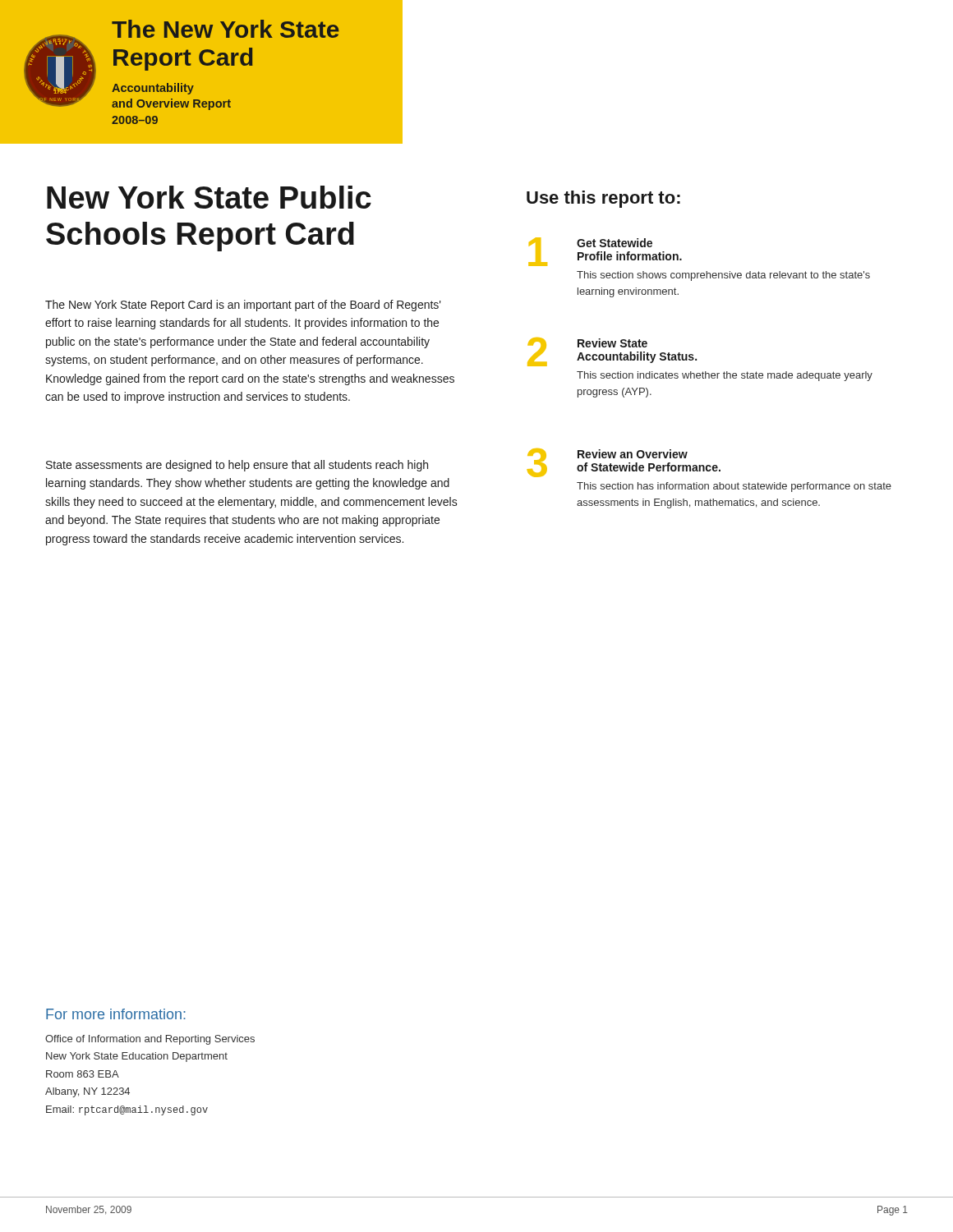Find the text block starting "1 Get StatewideProfile information. This section shows"
This screenshot has height=1232, width=953.
point(711,268)
